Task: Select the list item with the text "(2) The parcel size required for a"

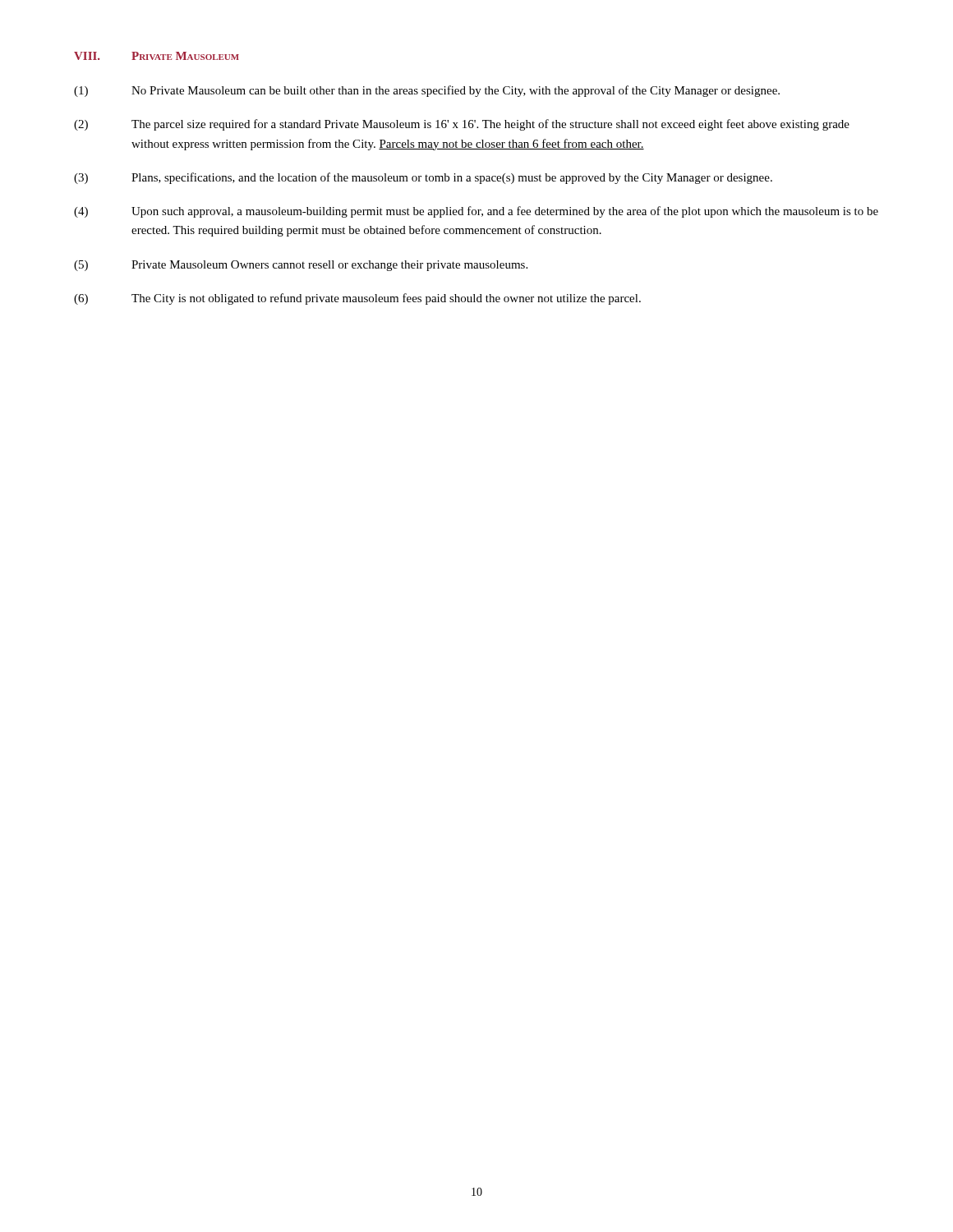Action: pyautogui.click(x=476, y=134)
